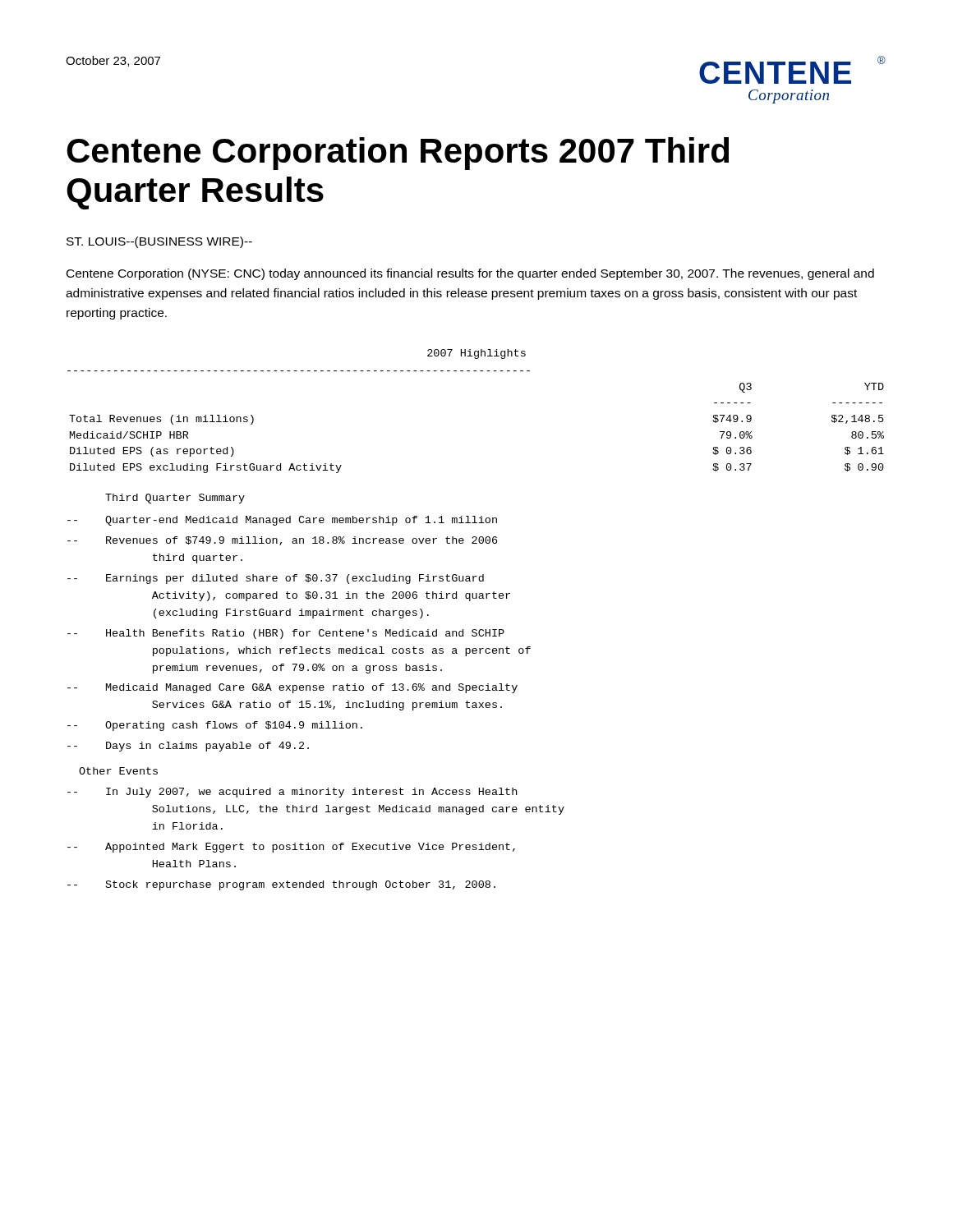Find the block on this page that starts "-- Revenues of $749.9 million, an 18.8%"
The width and height of the screenshot is (953, 1232).
(x=476, y=550)
